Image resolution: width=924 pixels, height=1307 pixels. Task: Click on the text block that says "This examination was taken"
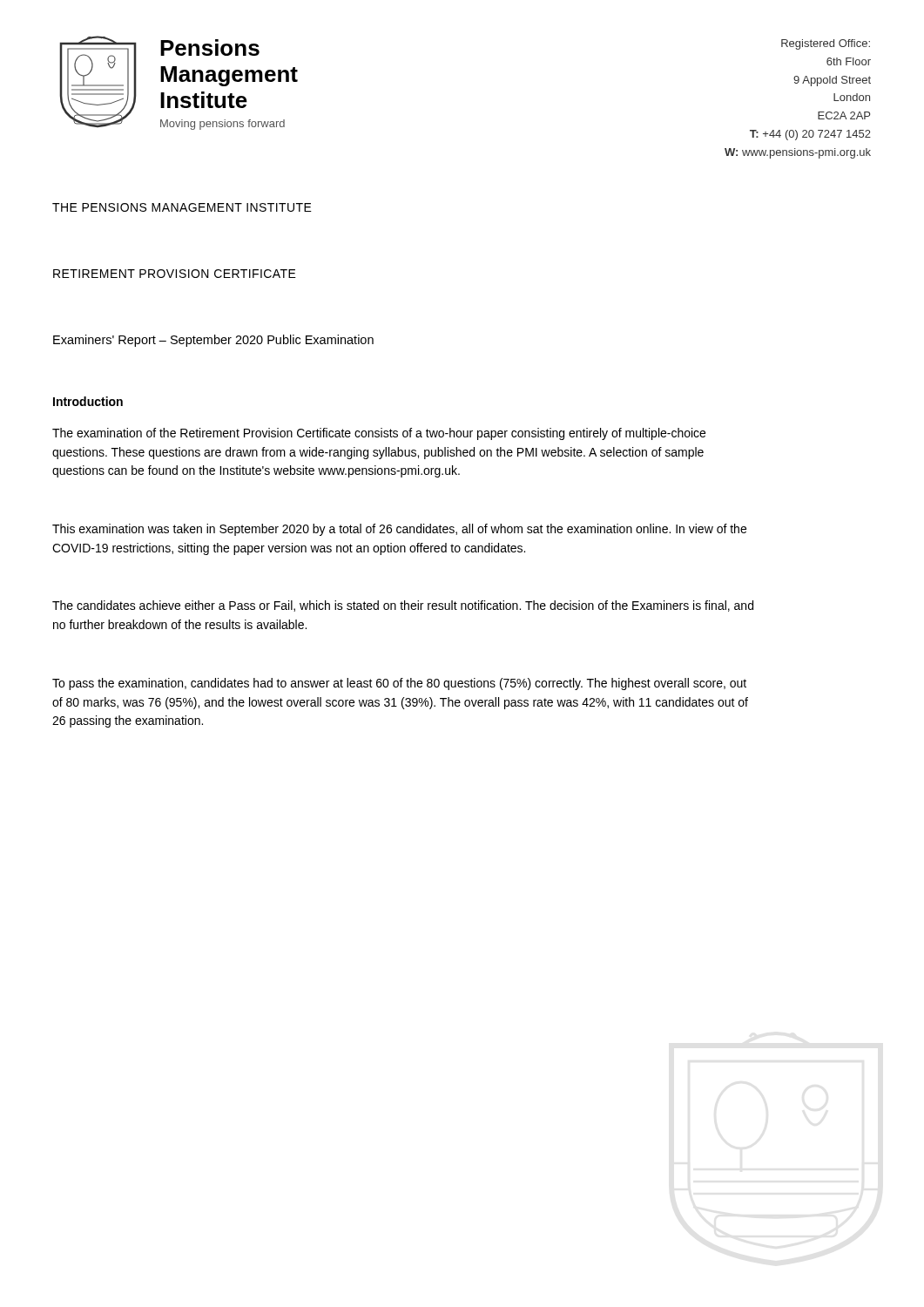pyautogui.click(x=400, y=538)
